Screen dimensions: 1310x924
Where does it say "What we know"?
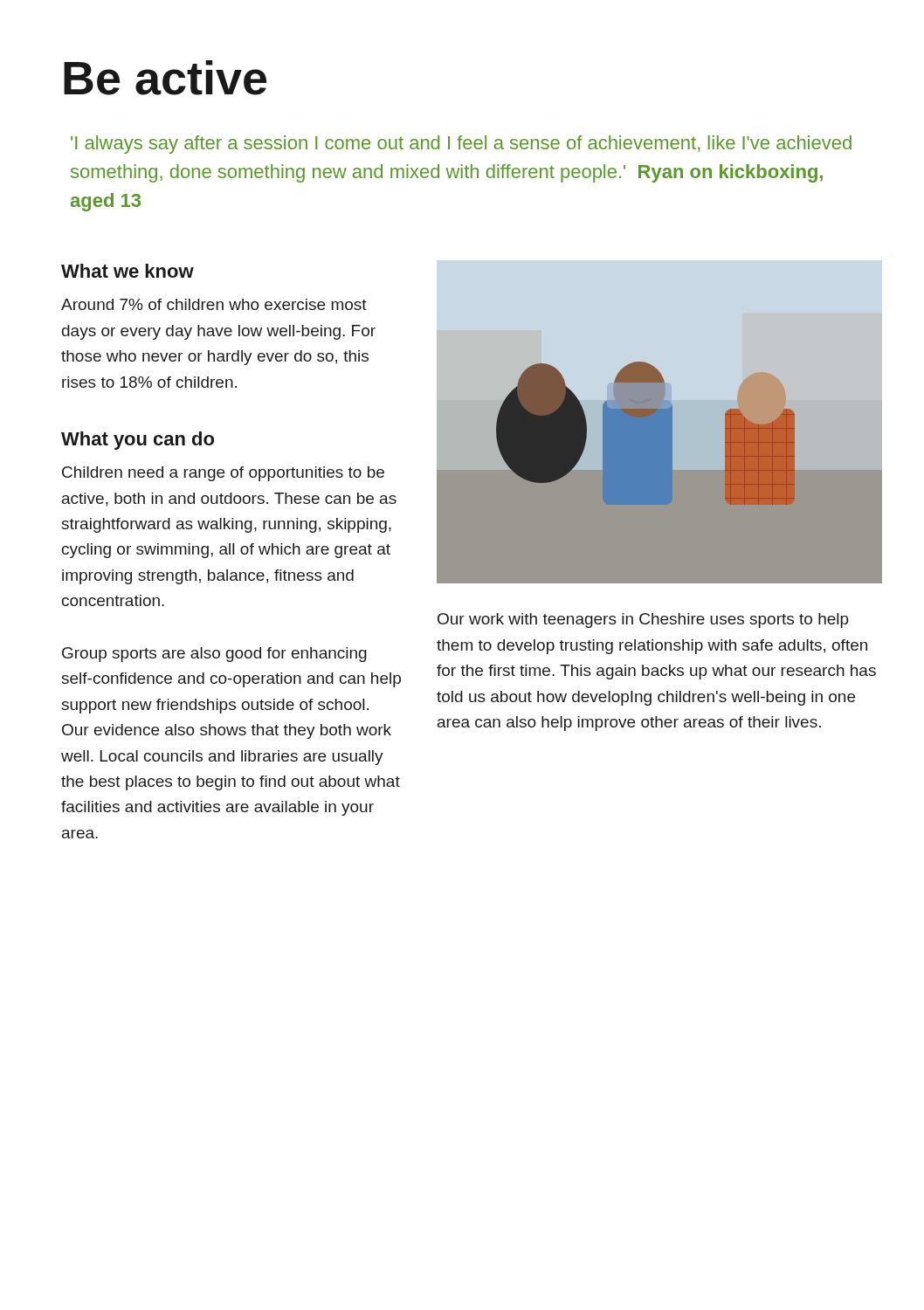(128, 271)
